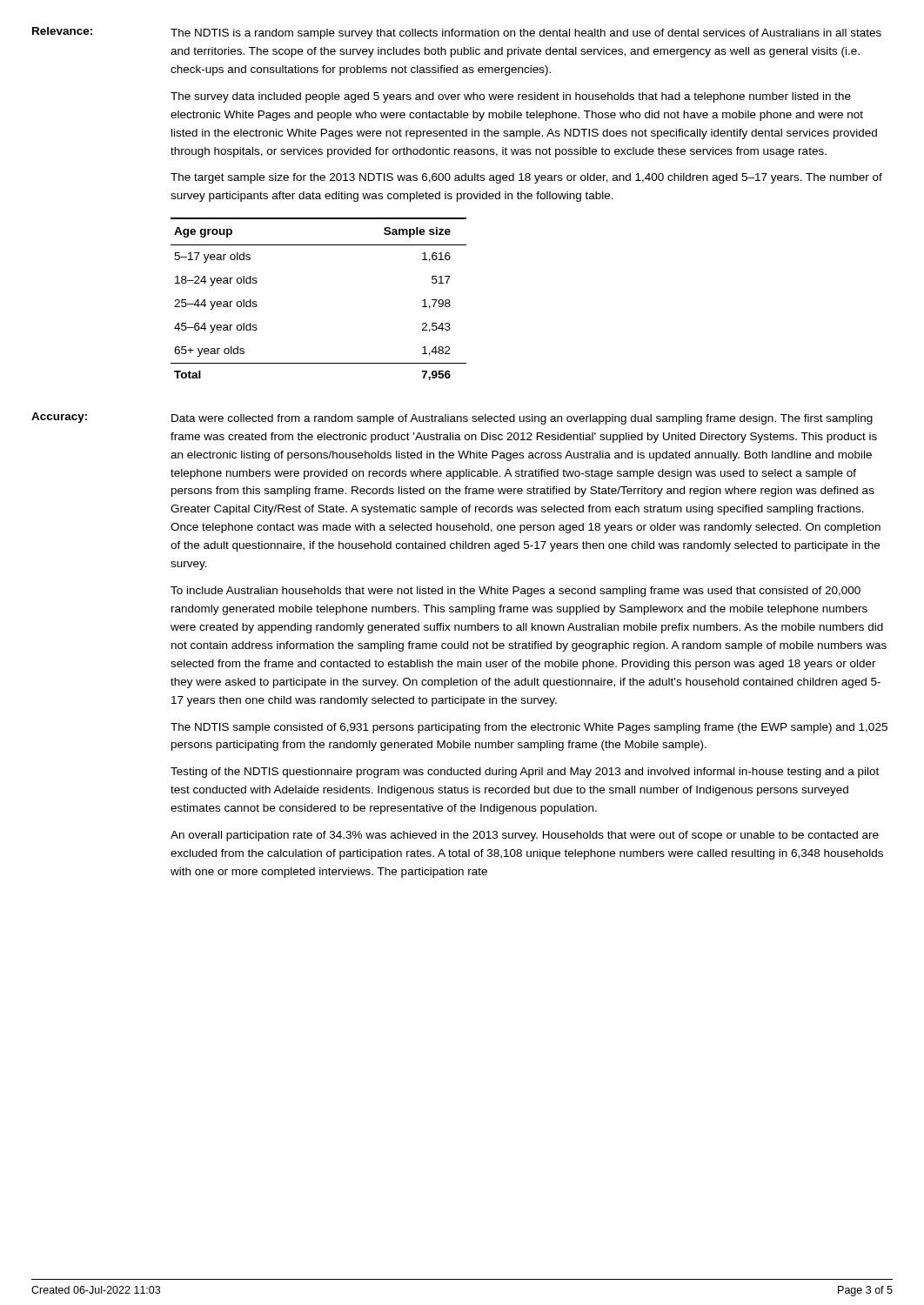Find the table that mentions "Age group"
924x1305 pixels.
532,302
